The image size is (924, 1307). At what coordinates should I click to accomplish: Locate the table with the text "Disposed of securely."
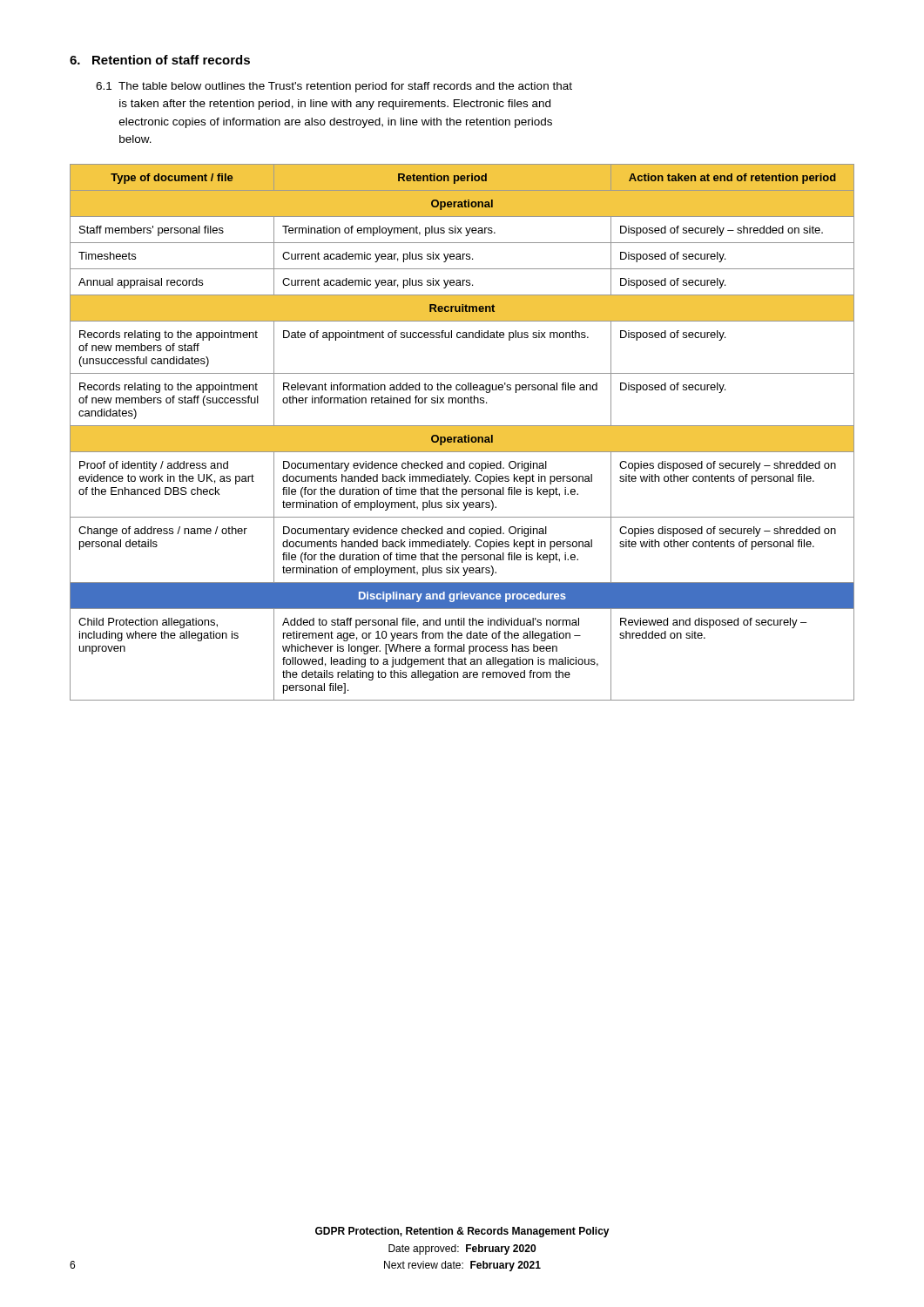462,432
